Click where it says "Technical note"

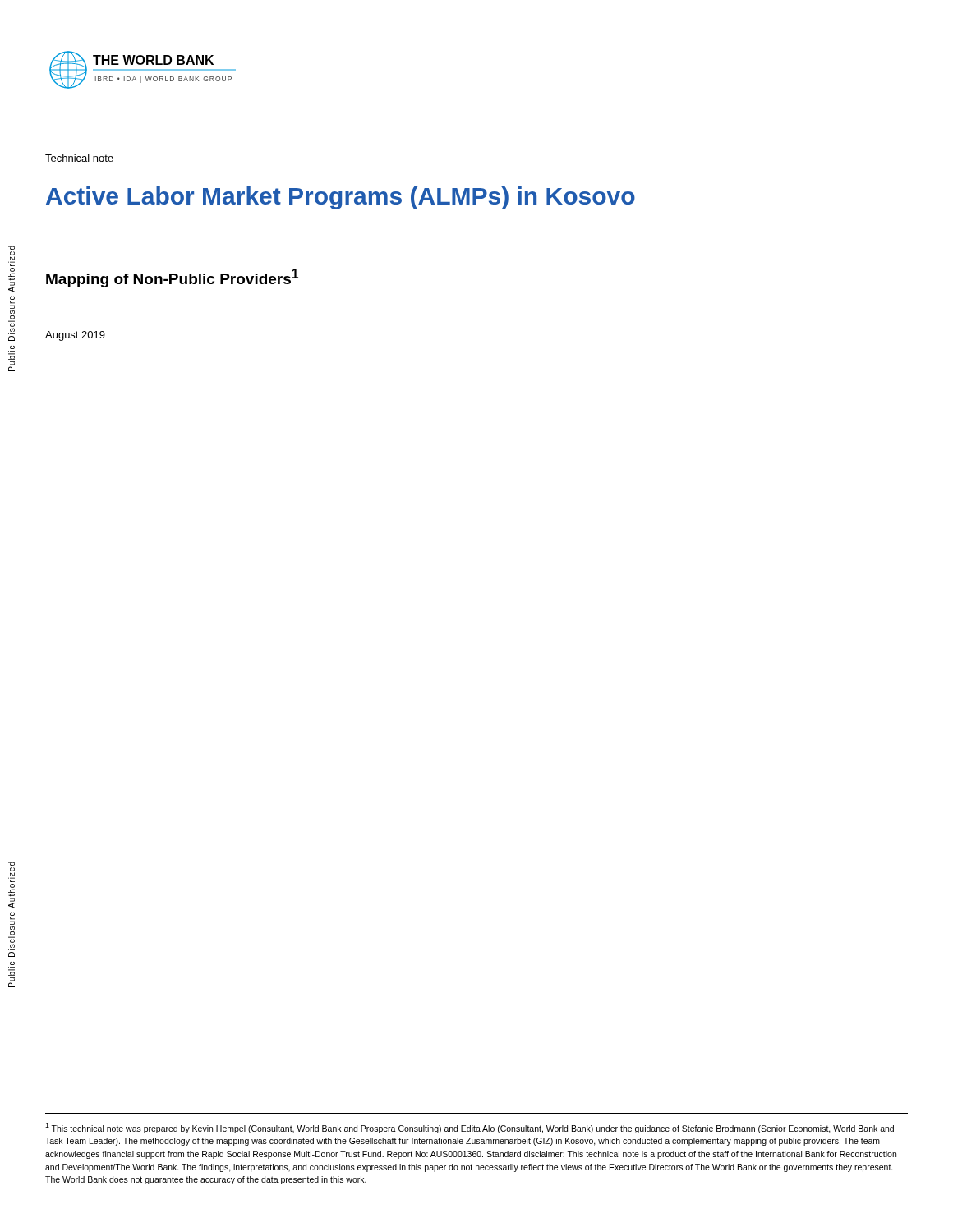click(79, 158)
